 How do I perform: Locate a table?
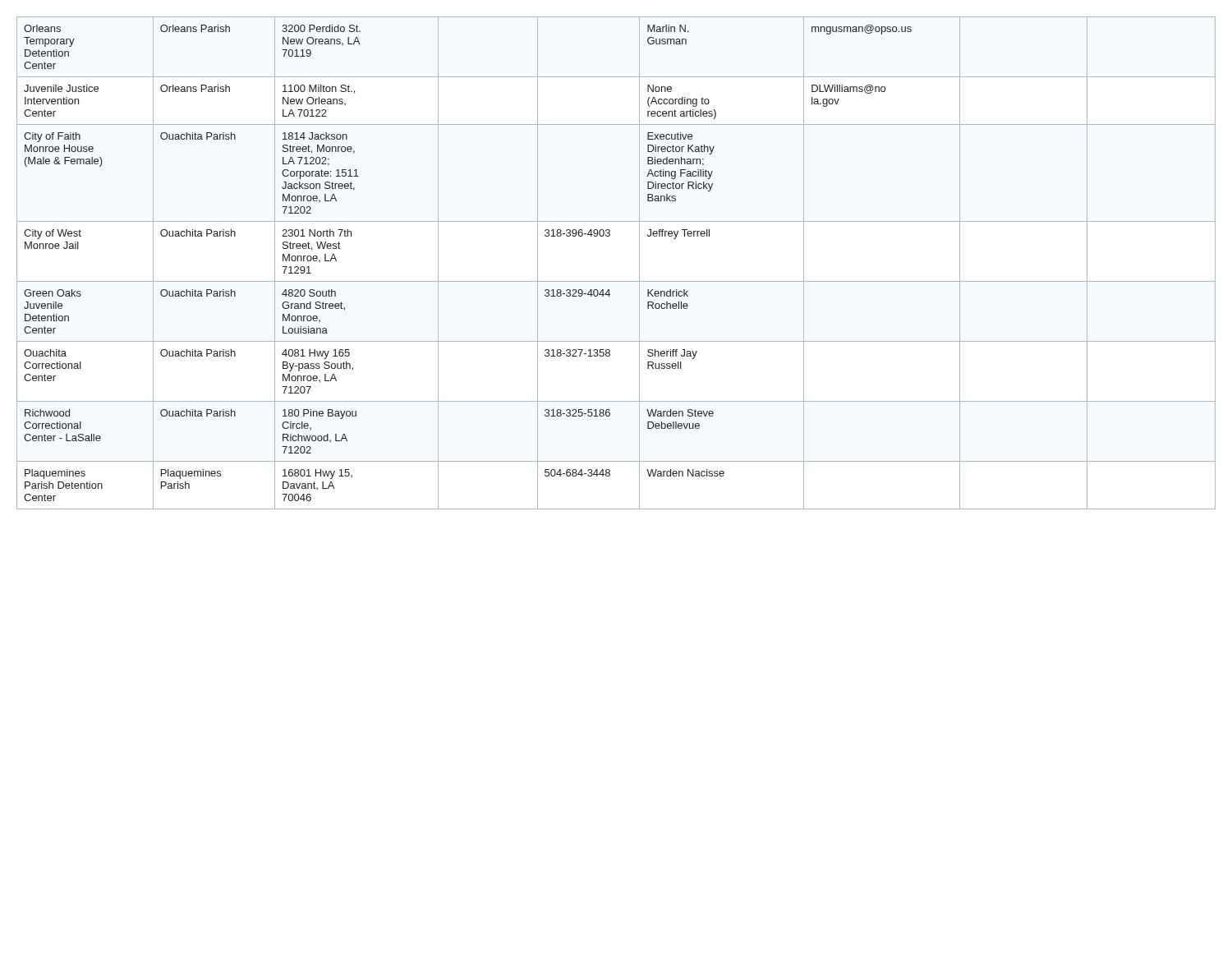point(616,263)
